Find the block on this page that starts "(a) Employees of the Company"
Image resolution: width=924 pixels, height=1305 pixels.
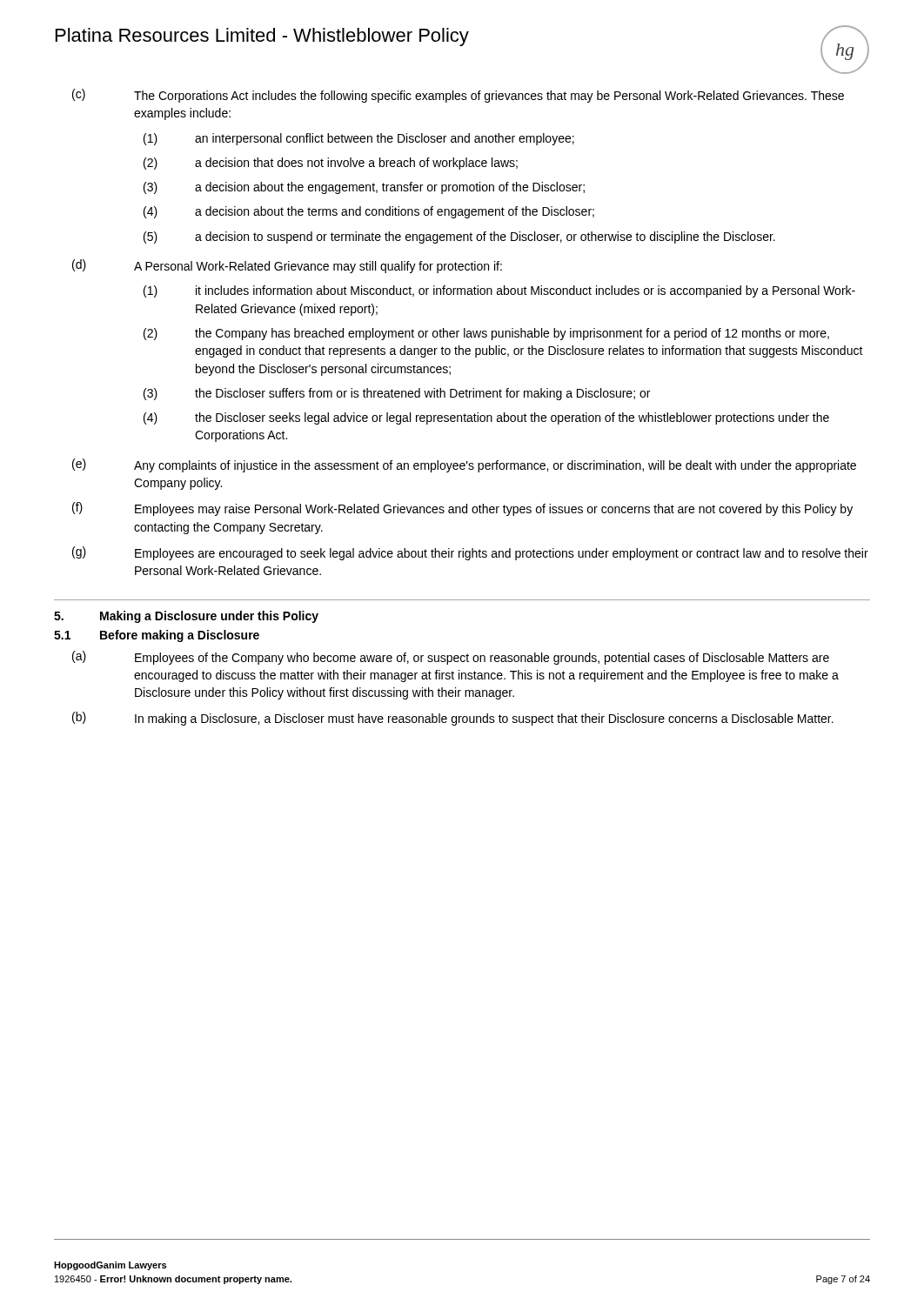462,675
